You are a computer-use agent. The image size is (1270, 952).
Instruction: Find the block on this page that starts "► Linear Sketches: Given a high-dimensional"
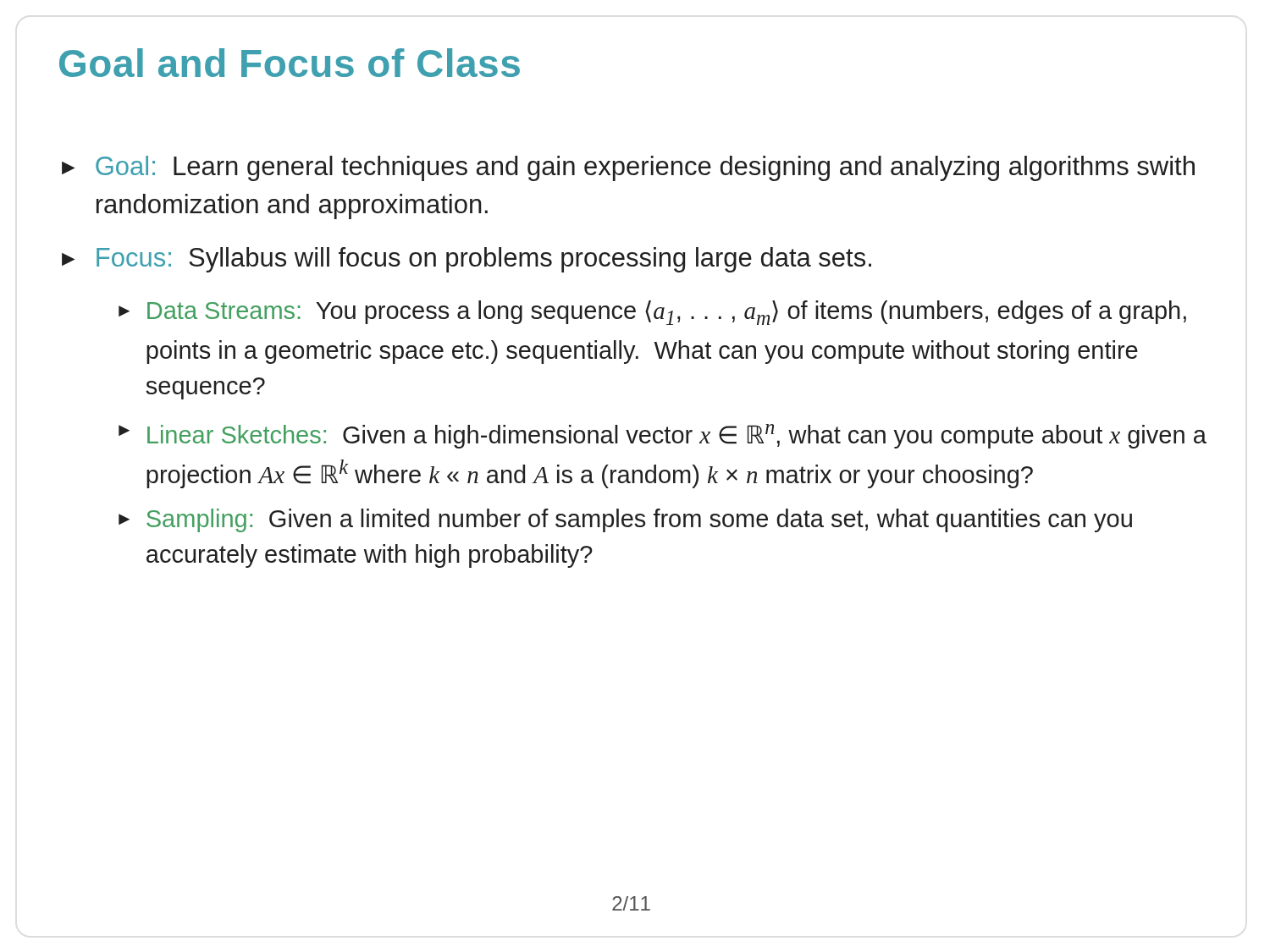point(671,452)
